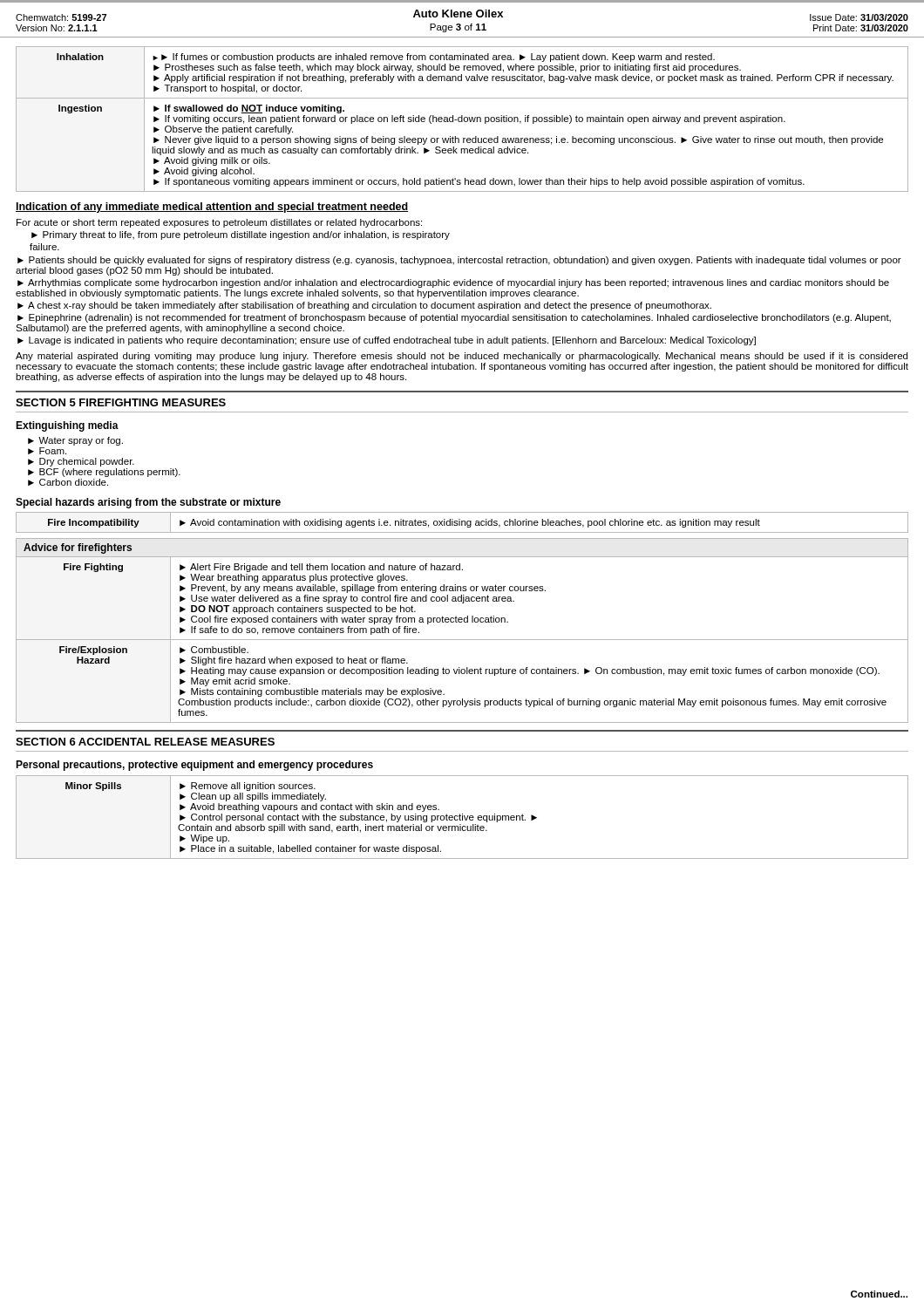924x1308 pixels.
Task: Find the text starting "SECTION 5 FIREFIGHTING MEASURES"
Action: click(121, 402)
